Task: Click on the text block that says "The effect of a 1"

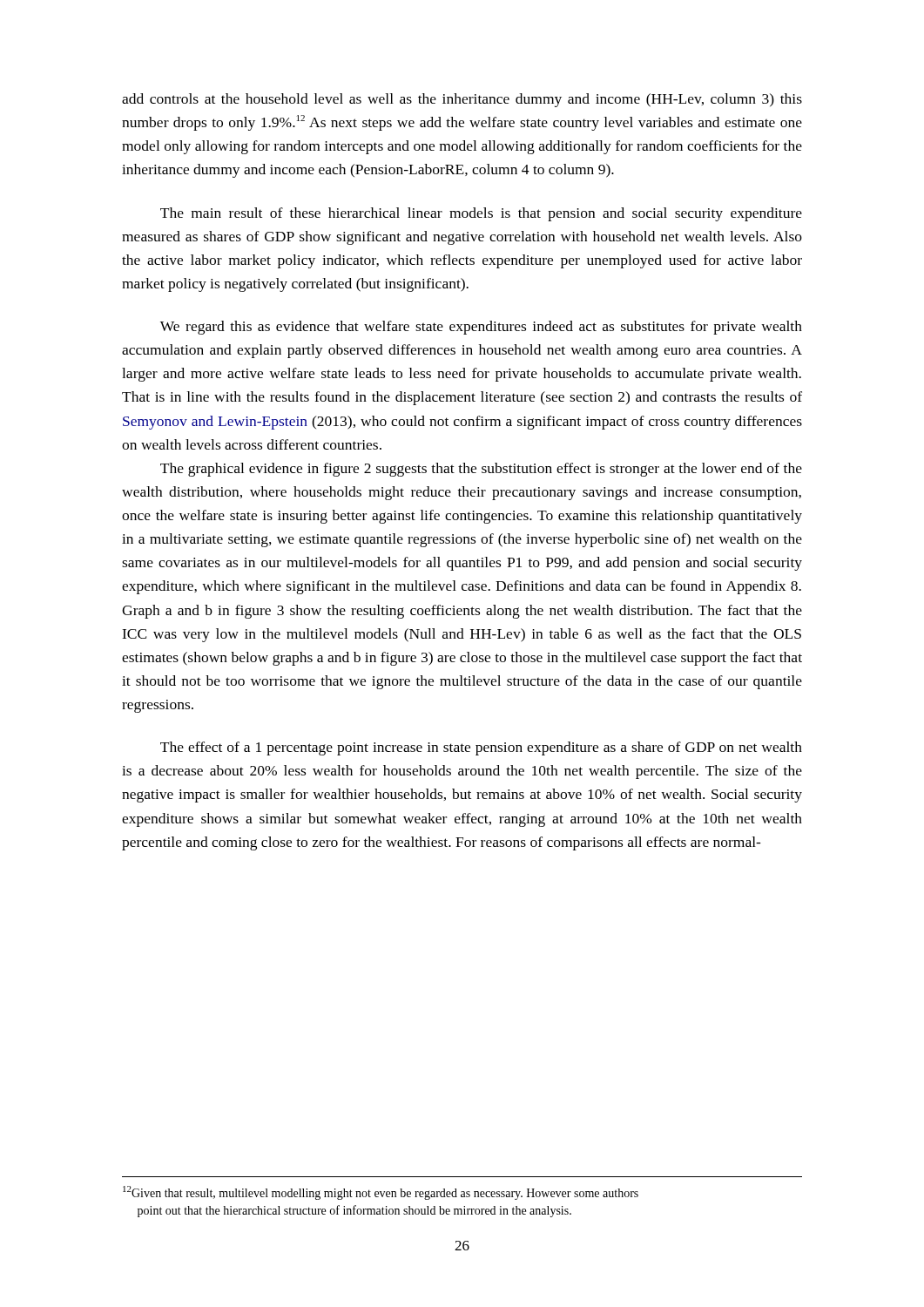Action: pos(462,794)
